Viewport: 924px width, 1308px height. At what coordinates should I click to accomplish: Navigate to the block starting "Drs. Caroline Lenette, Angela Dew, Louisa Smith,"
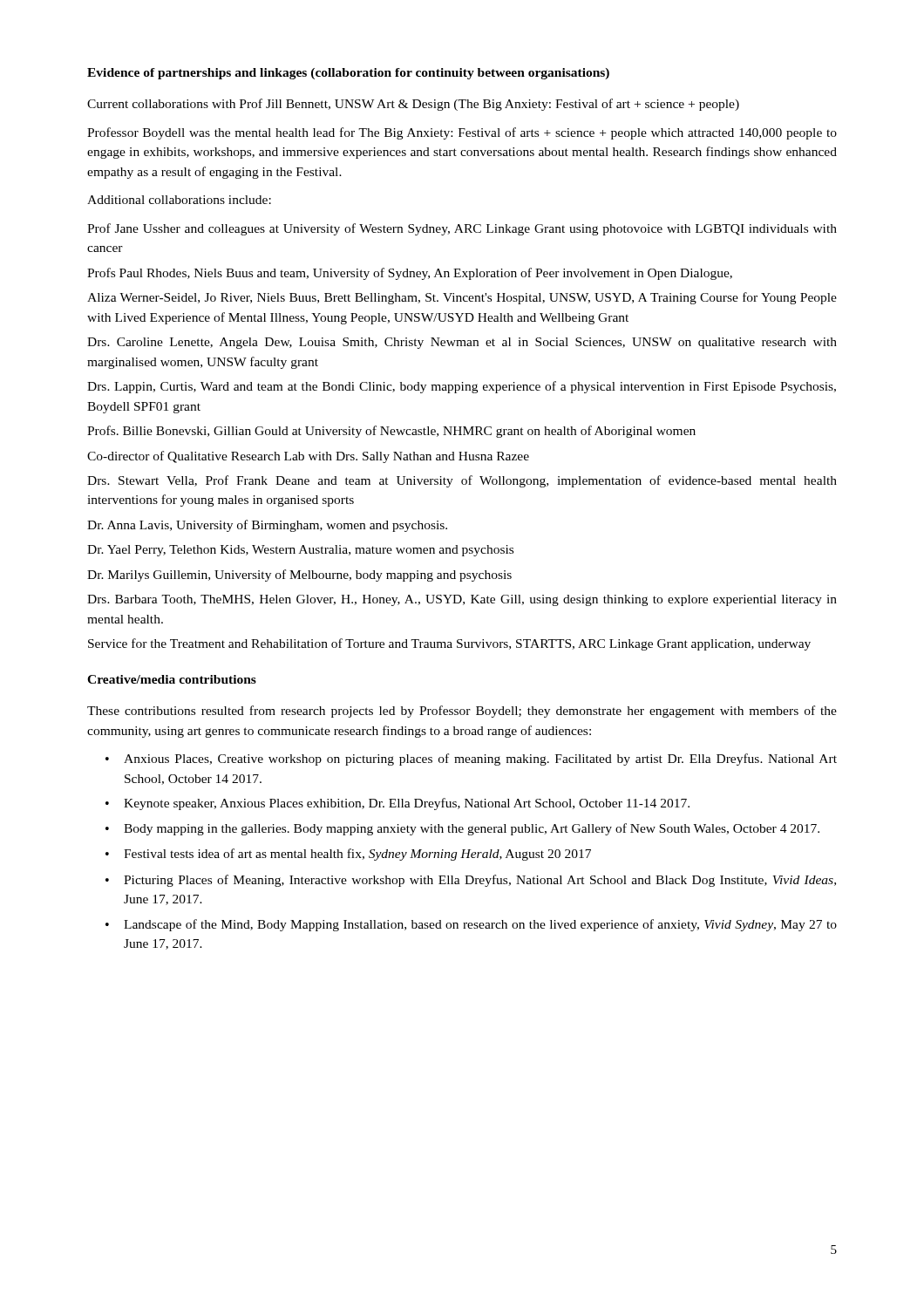pyautogui.click(x=462, y=351)
